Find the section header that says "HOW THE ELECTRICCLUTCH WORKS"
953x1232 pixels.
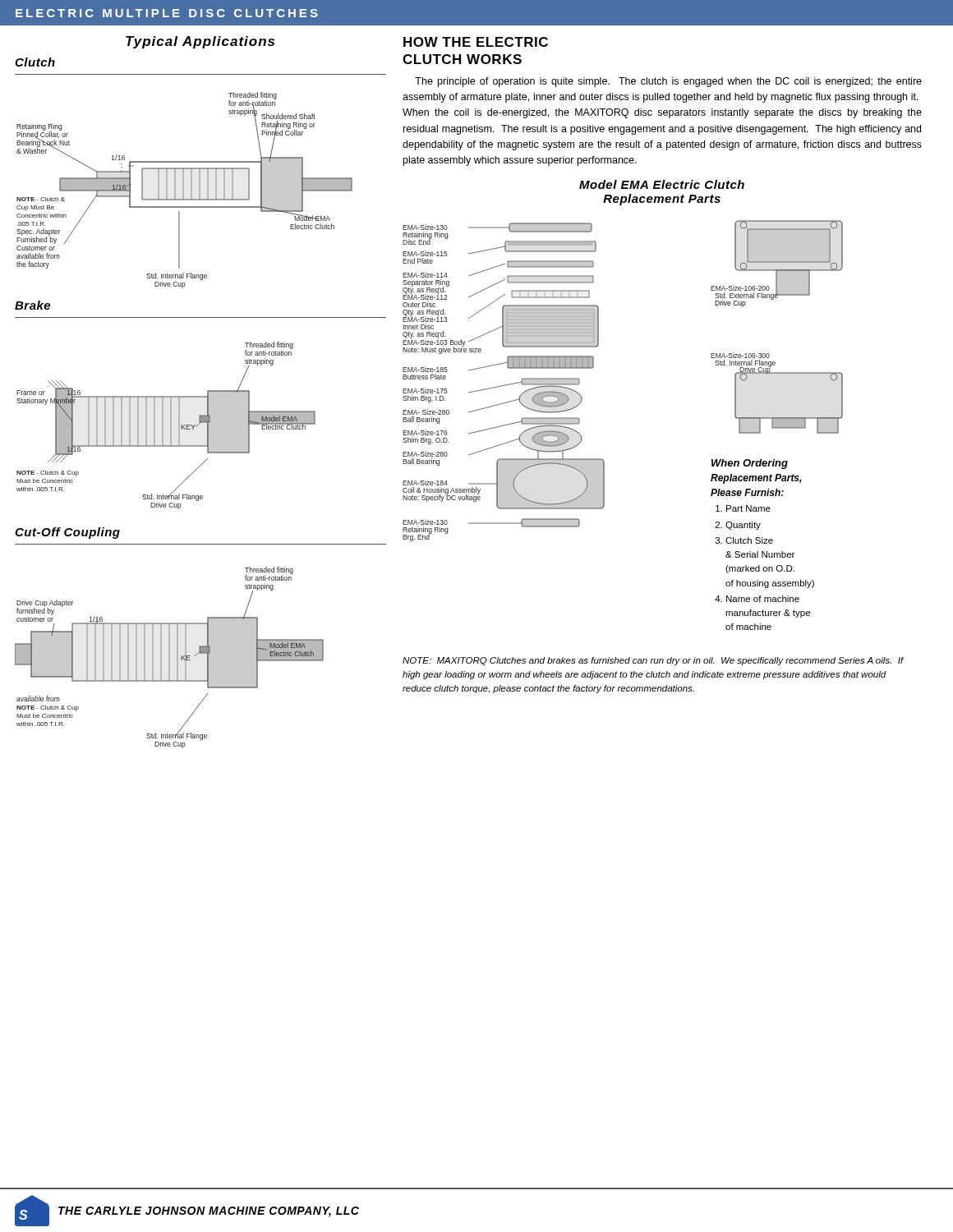pos(476,51)
